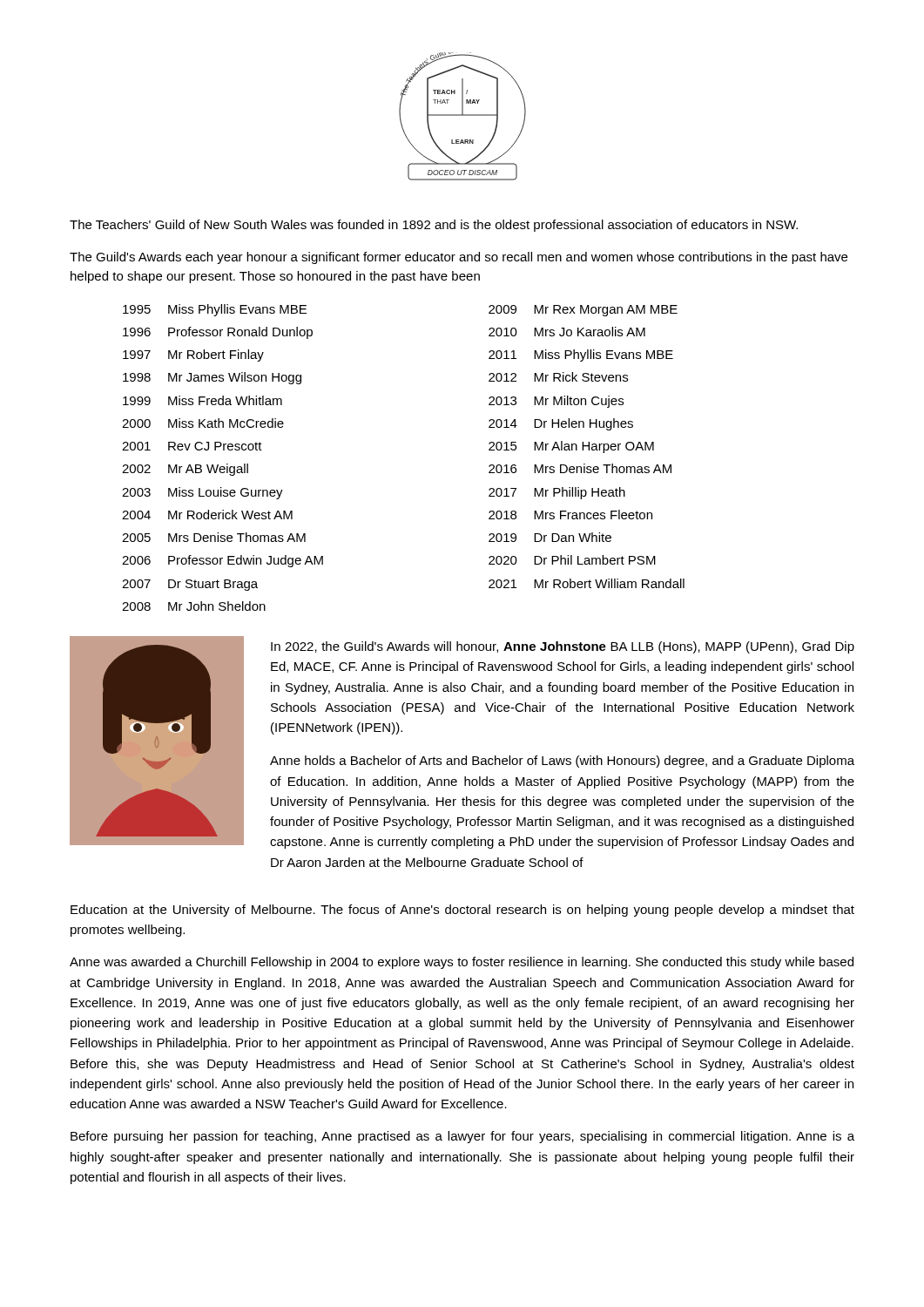Screen dimensions: 1307x924
Task: Click where it says "2007Dr Stuart Braga"
Action: coord(190,583)
